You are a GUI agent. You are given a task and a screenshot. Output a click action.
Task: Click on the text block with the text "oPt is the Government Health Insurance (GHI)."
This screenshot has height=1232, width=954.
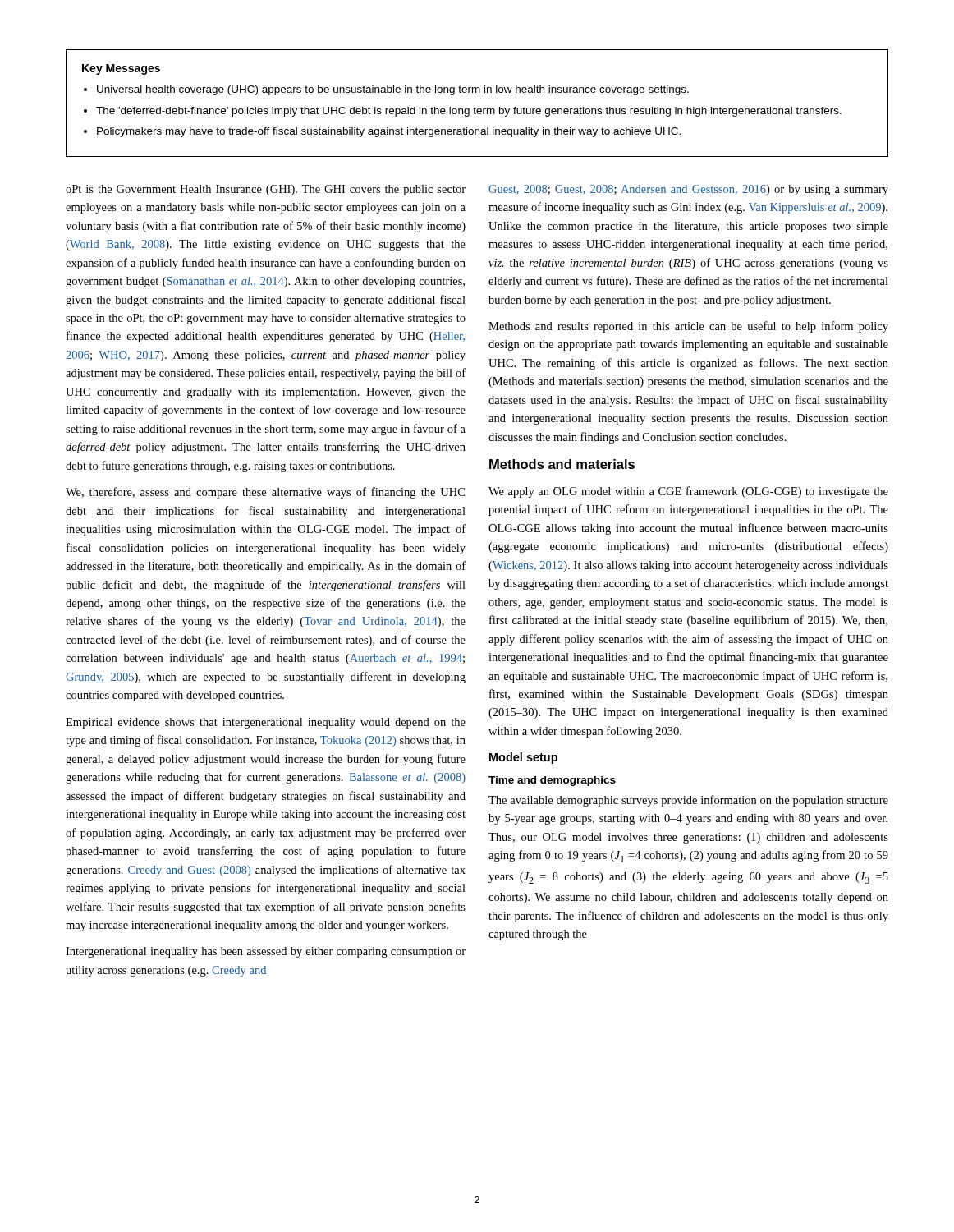click(x=266, y=327)
